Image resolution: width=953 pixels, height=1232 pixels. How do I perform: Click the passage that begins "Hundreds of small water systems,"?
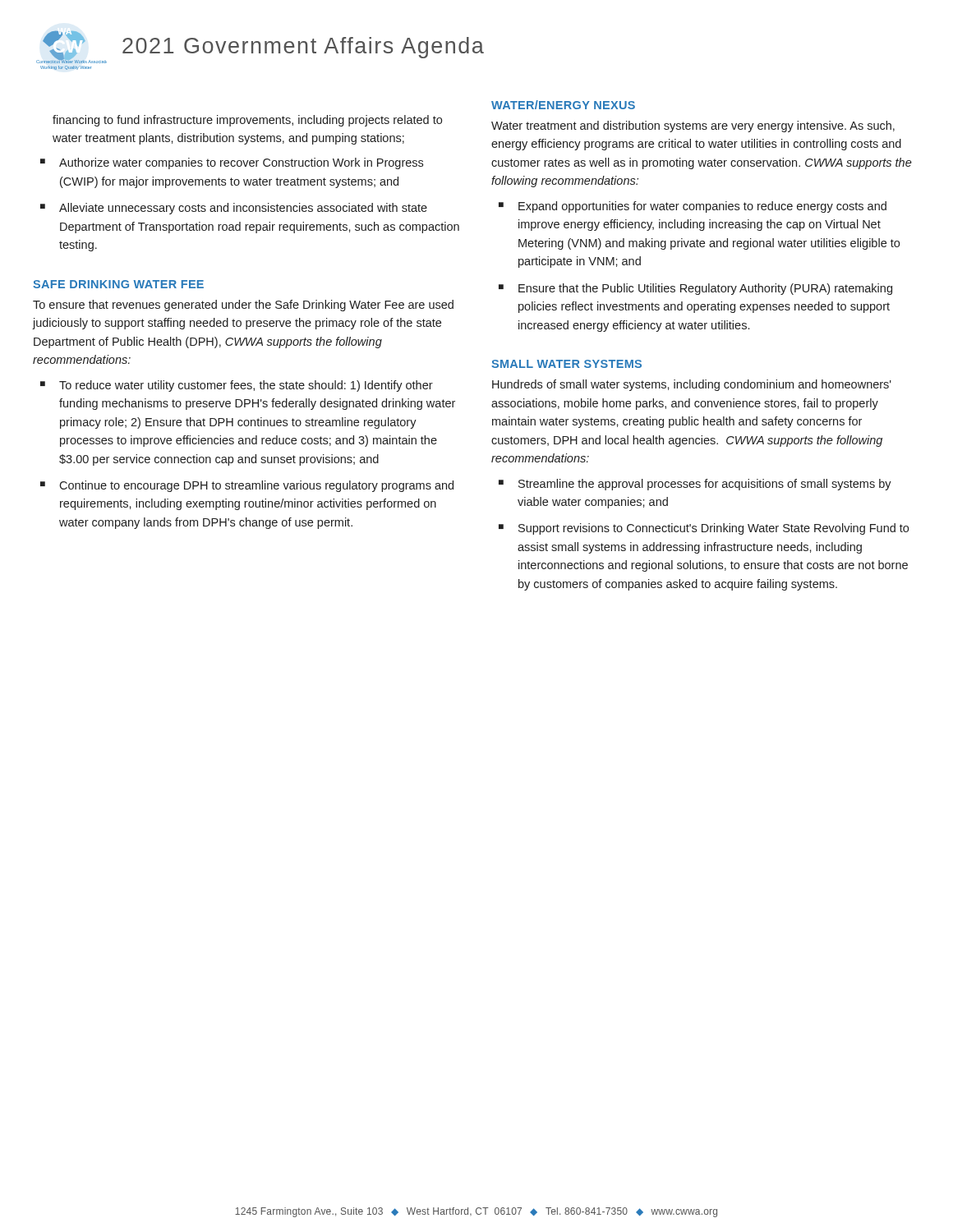click(691, 421)
